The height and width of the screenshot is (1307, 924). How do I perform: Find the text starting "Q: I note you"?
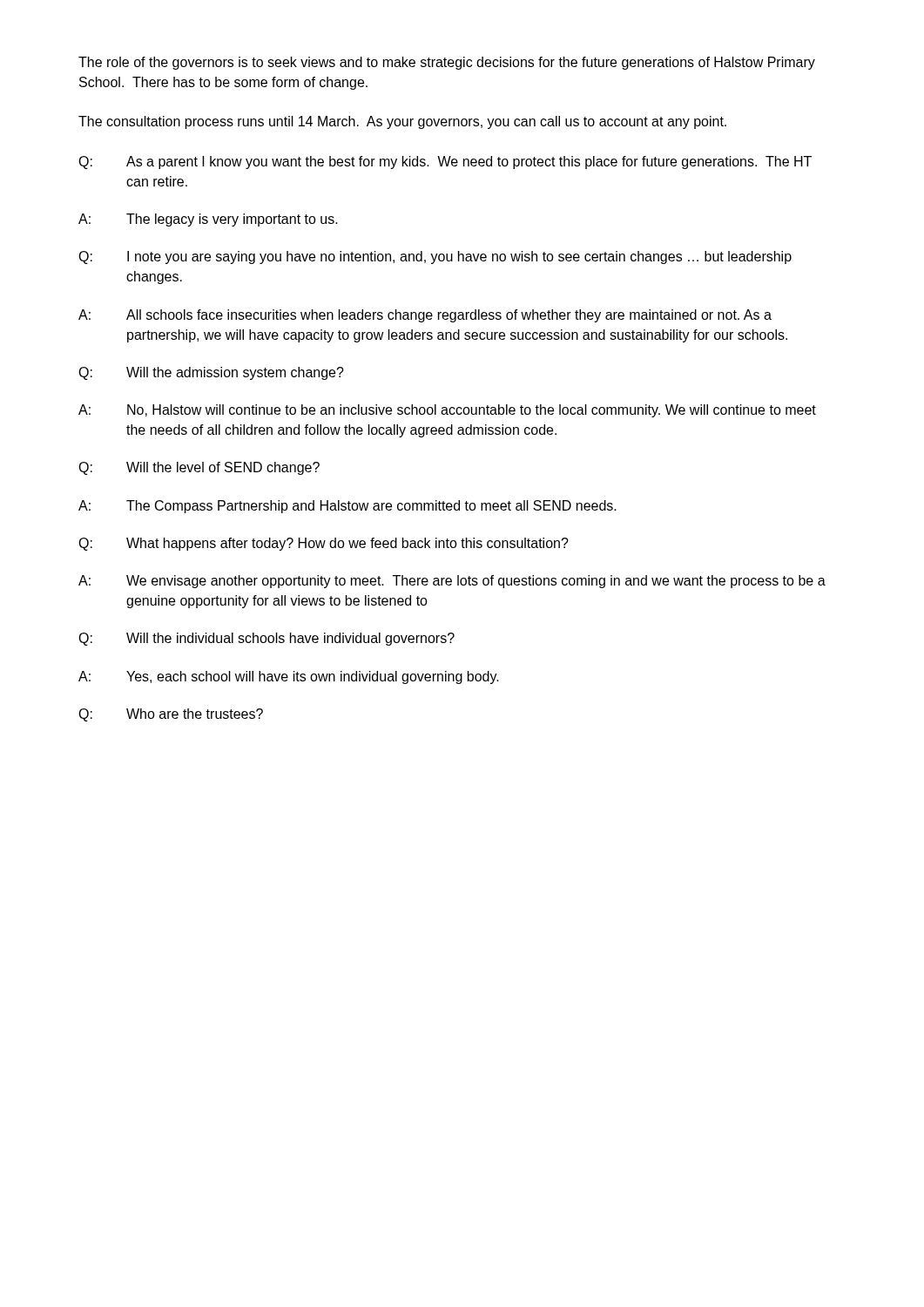458,267
